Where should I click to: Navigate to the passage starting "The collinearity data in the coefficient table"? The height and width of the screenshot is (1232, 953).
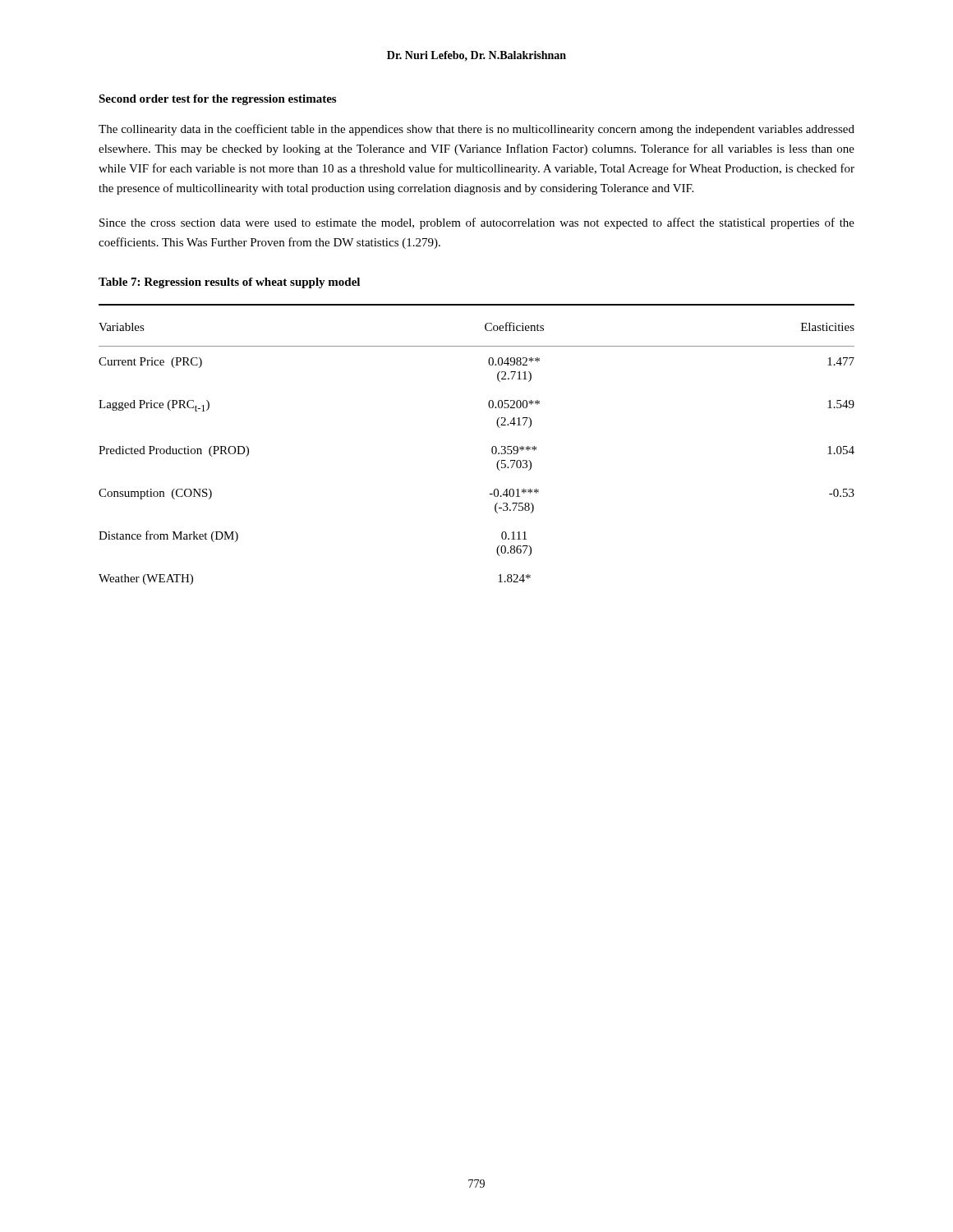point(476,158)
